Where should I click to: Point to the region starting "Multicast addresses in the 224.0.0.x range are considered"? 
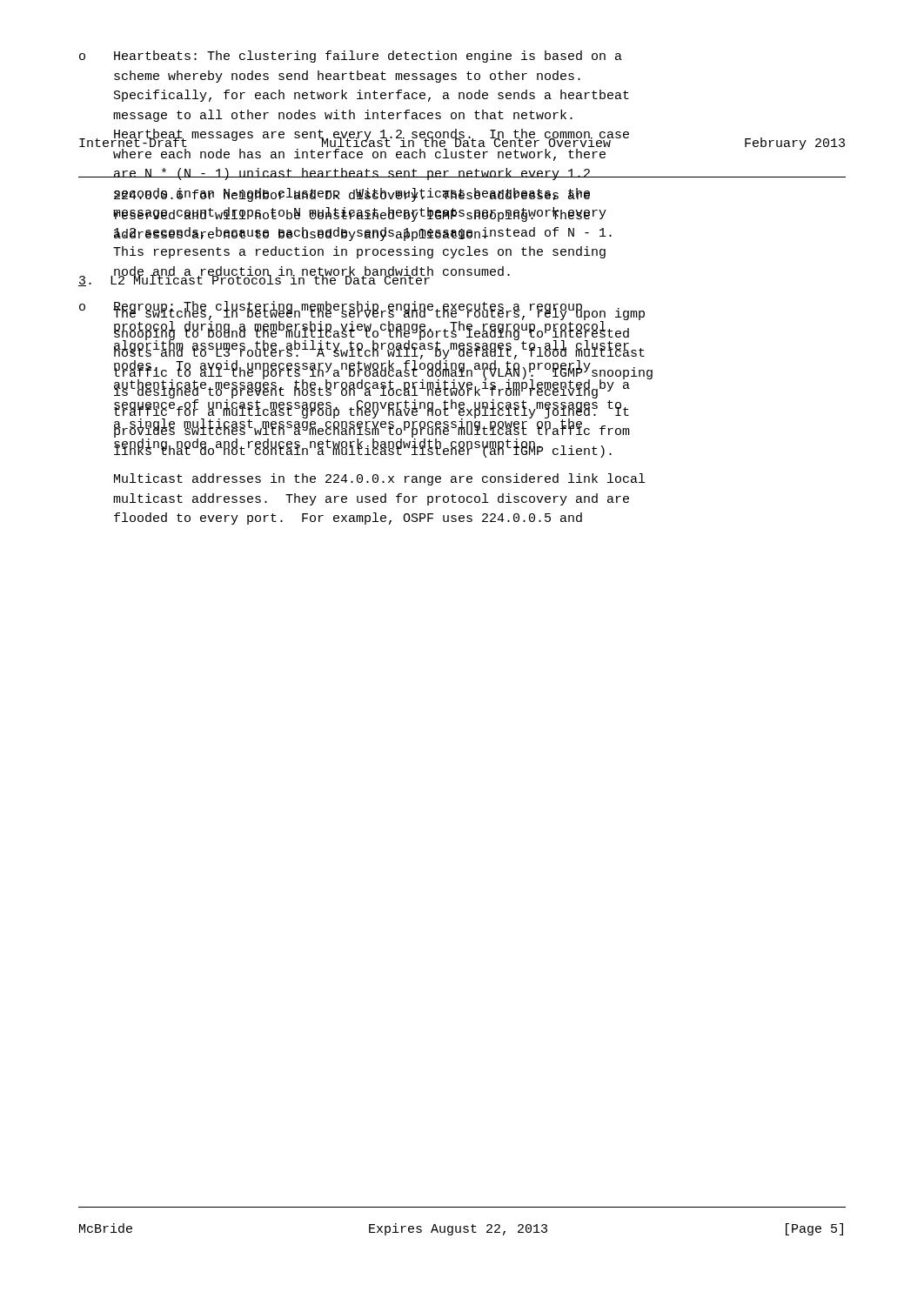pos(379,499)
